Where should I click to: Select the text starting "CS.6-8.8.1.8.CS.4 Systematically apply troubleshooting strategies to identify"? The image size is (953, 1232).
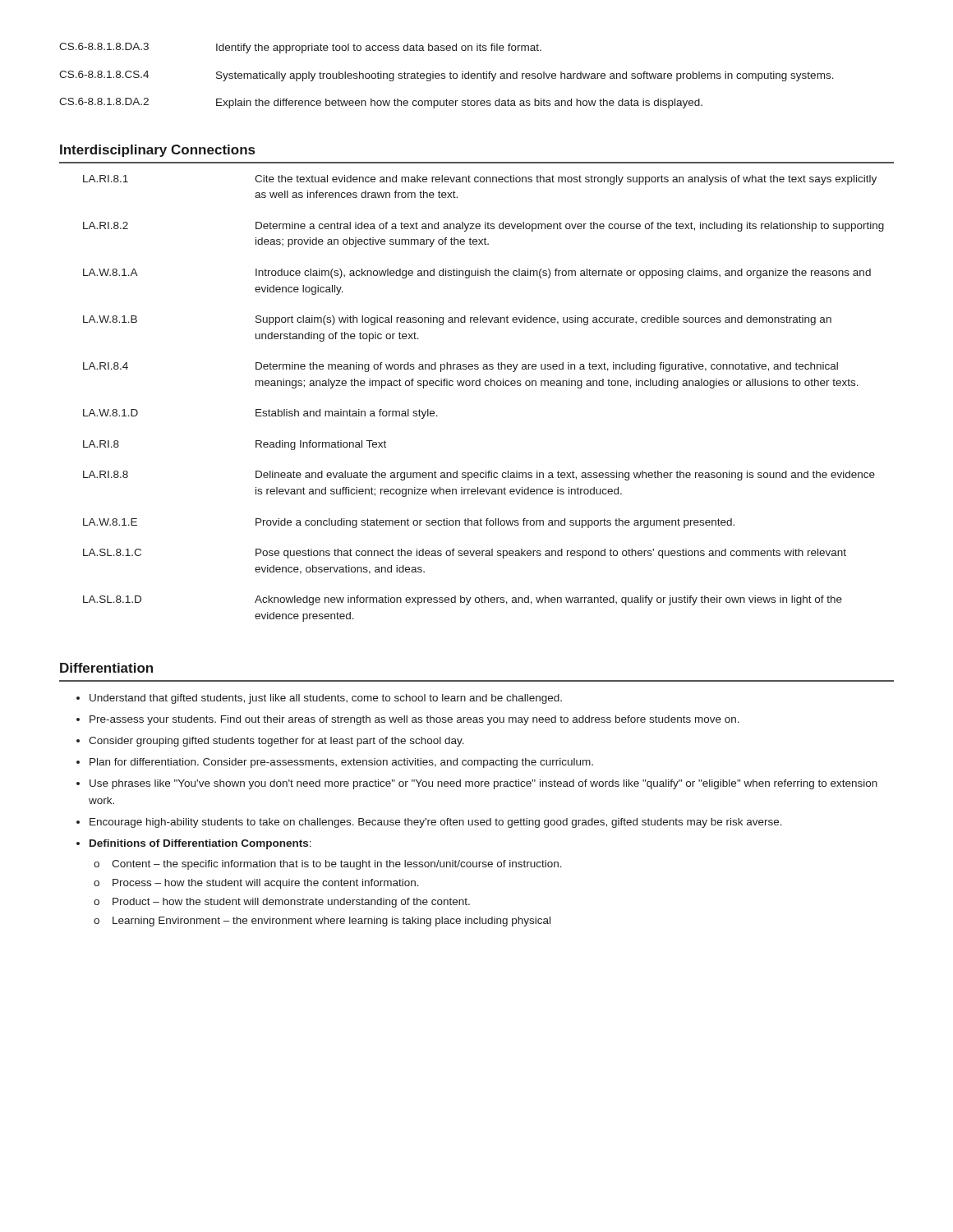point(476,75)
